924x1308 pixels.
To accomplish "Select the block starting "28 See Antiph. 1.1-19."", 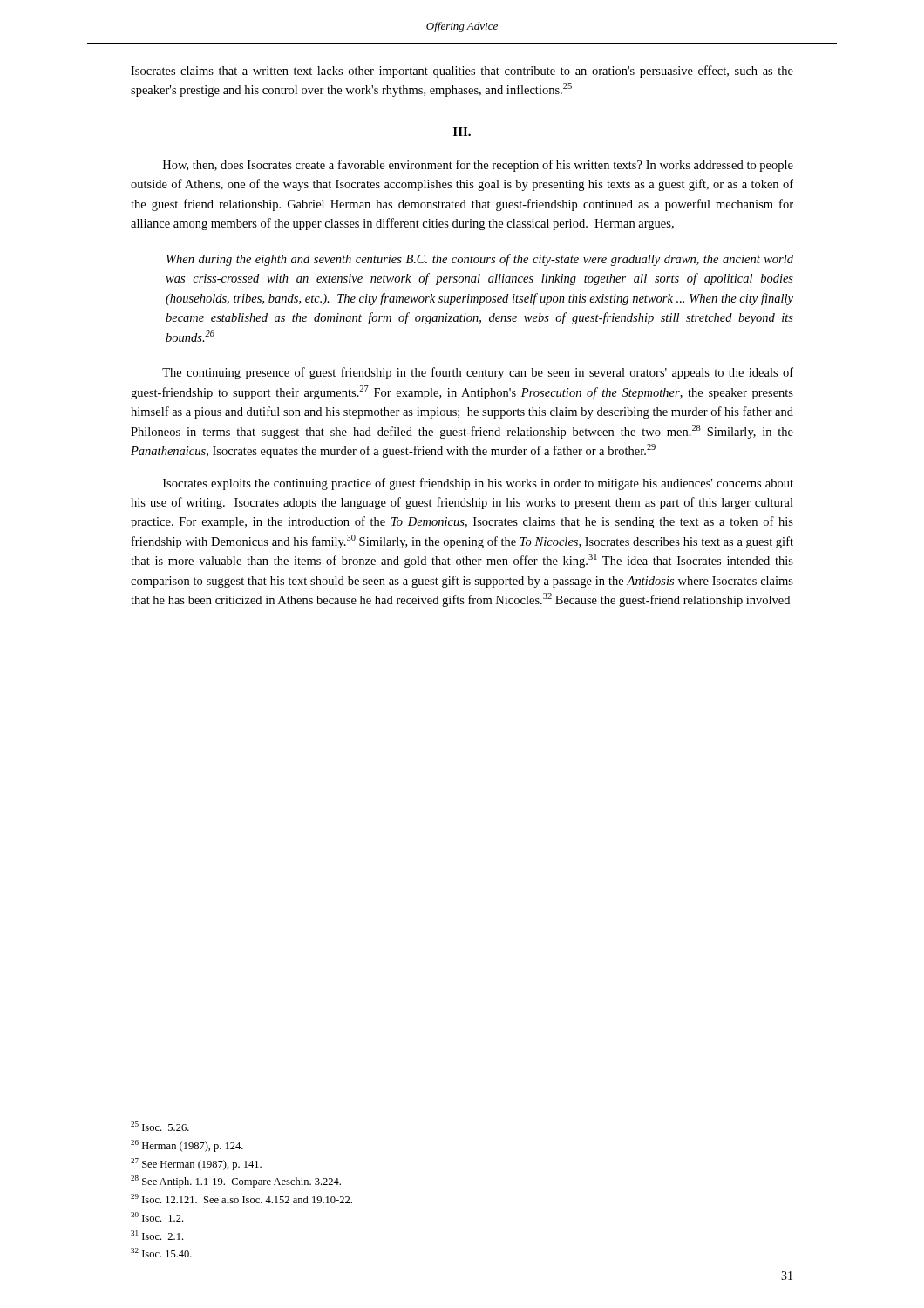I will coord(236,1181).
